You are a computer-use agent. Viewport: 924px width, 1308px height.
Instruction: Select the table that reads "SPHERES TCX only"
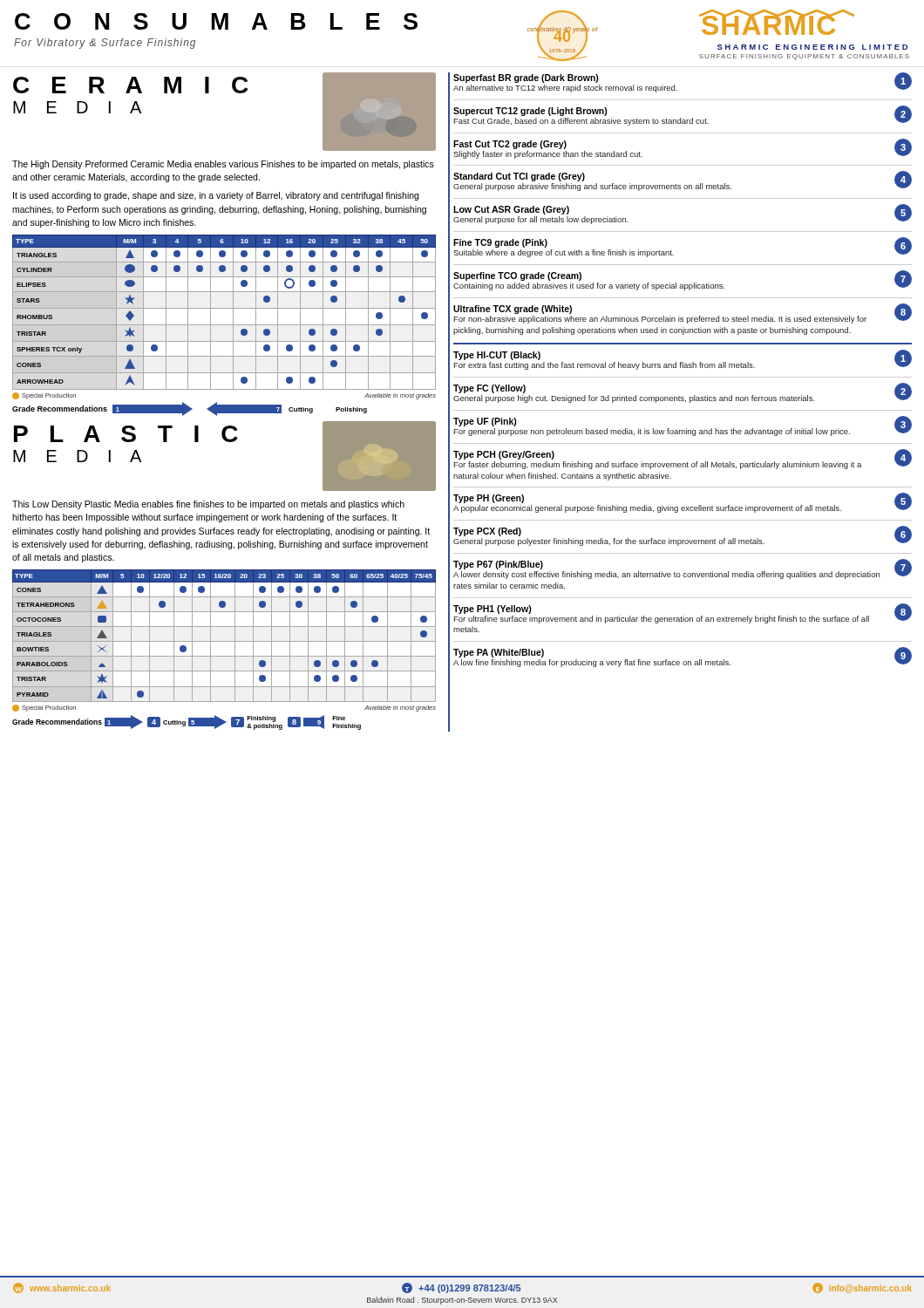(224, 317)
